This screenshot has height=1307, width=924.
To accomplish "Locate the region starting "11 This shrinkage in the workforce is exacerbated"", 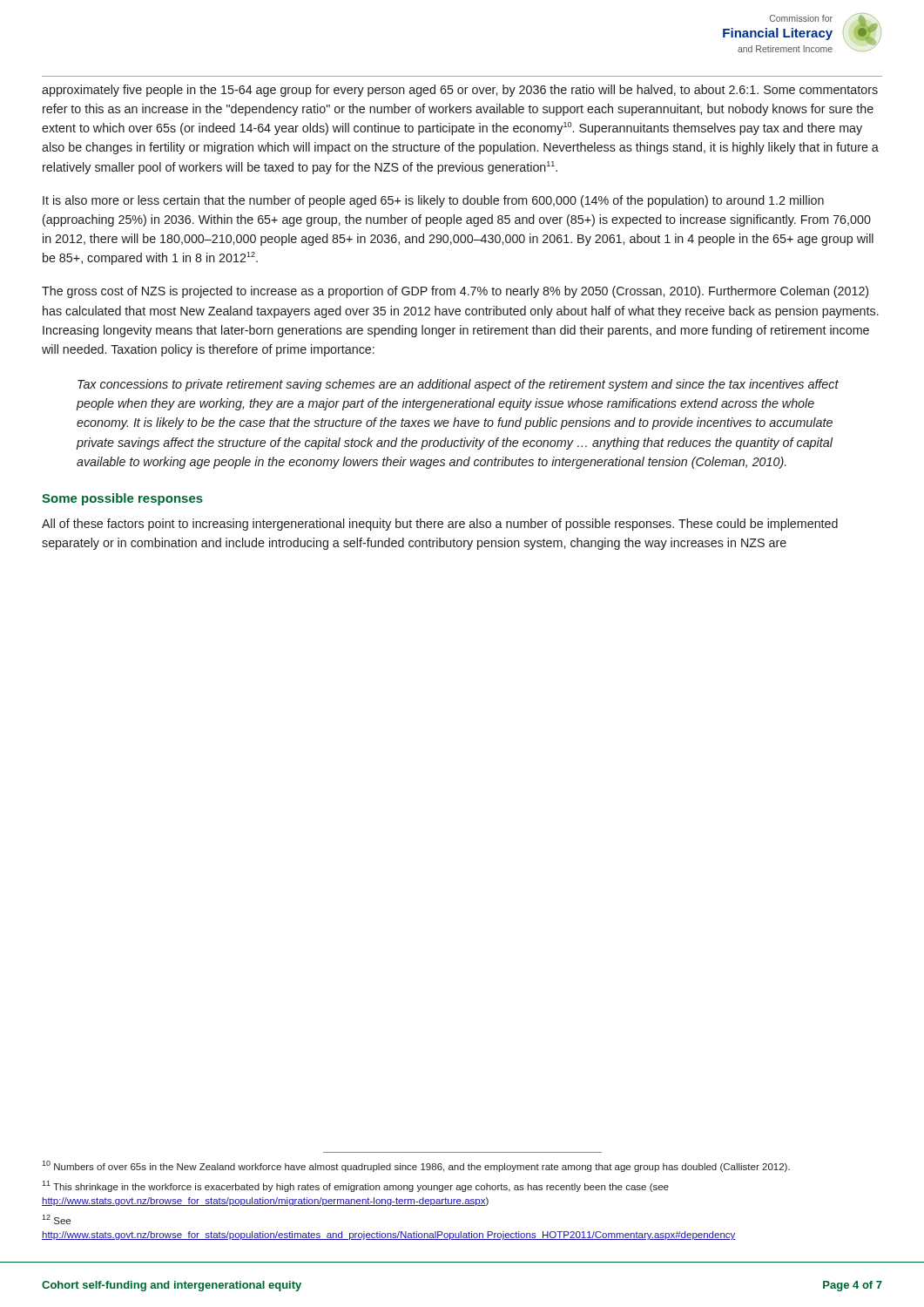I will tap(355, 1192).
